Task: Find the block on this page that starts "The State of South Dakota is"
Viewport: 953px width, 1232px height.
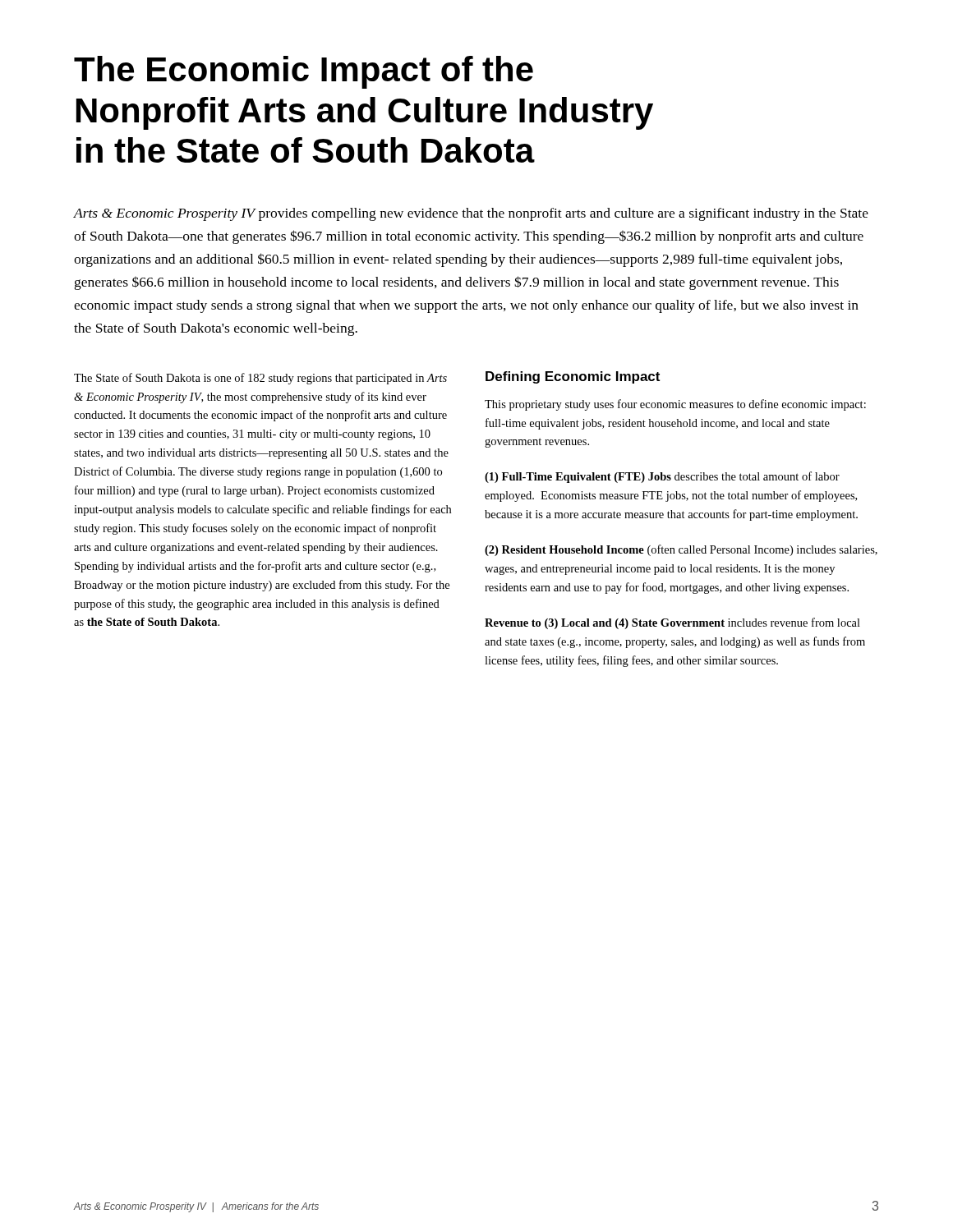Action: [x=263, y=500]
